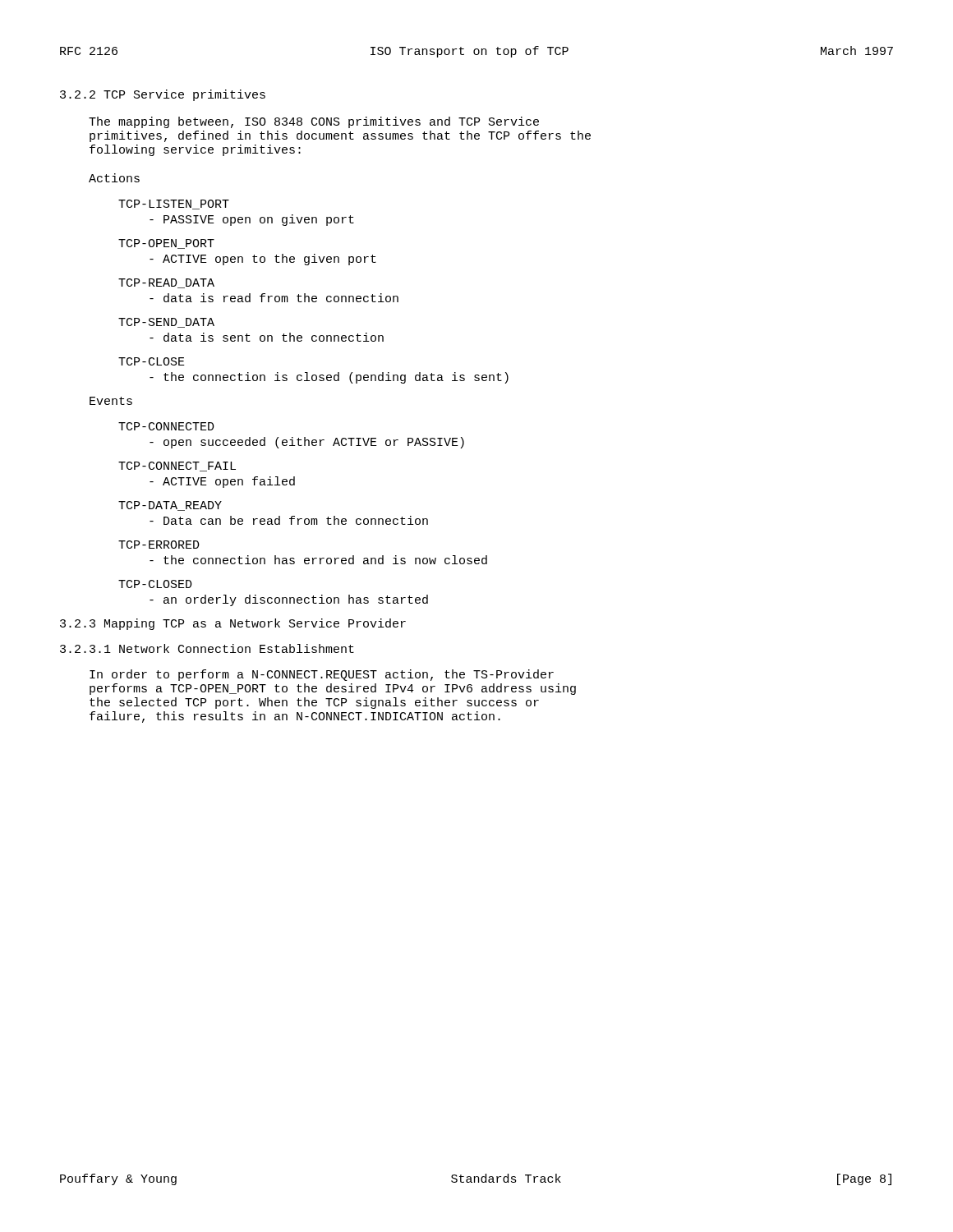Locate the list item with the text "TCP-CONNECT_FAIL - ACTIVE open failed"
Image resolution: width=953 pixels, height=1232 pixels.
[177, 467]
